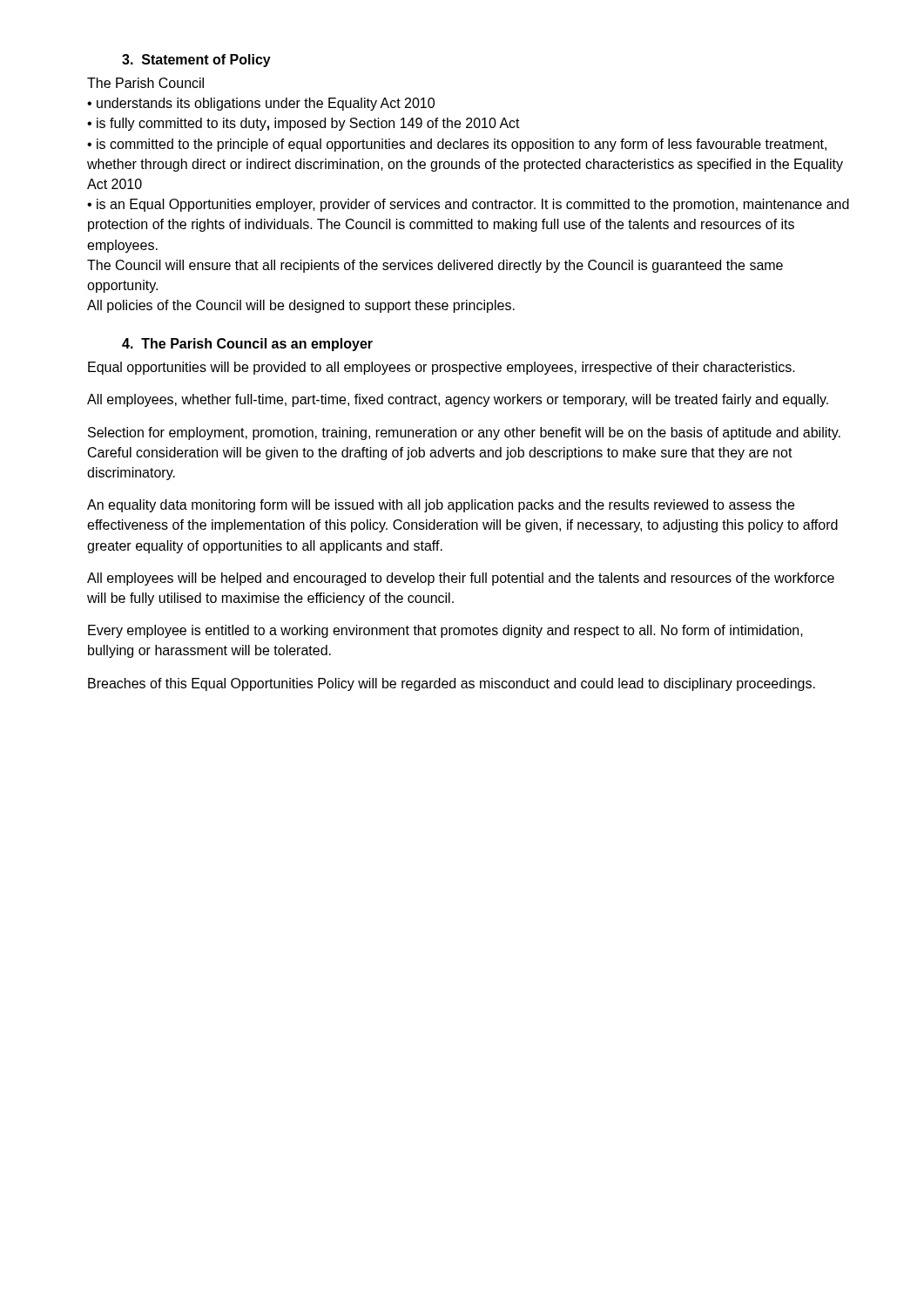Find the block on this page that starts "Selection for employment, promotion, training, remuneration or any"
Image resolution: width=924 pixels, height=1307 pixels.
[466, 452]
